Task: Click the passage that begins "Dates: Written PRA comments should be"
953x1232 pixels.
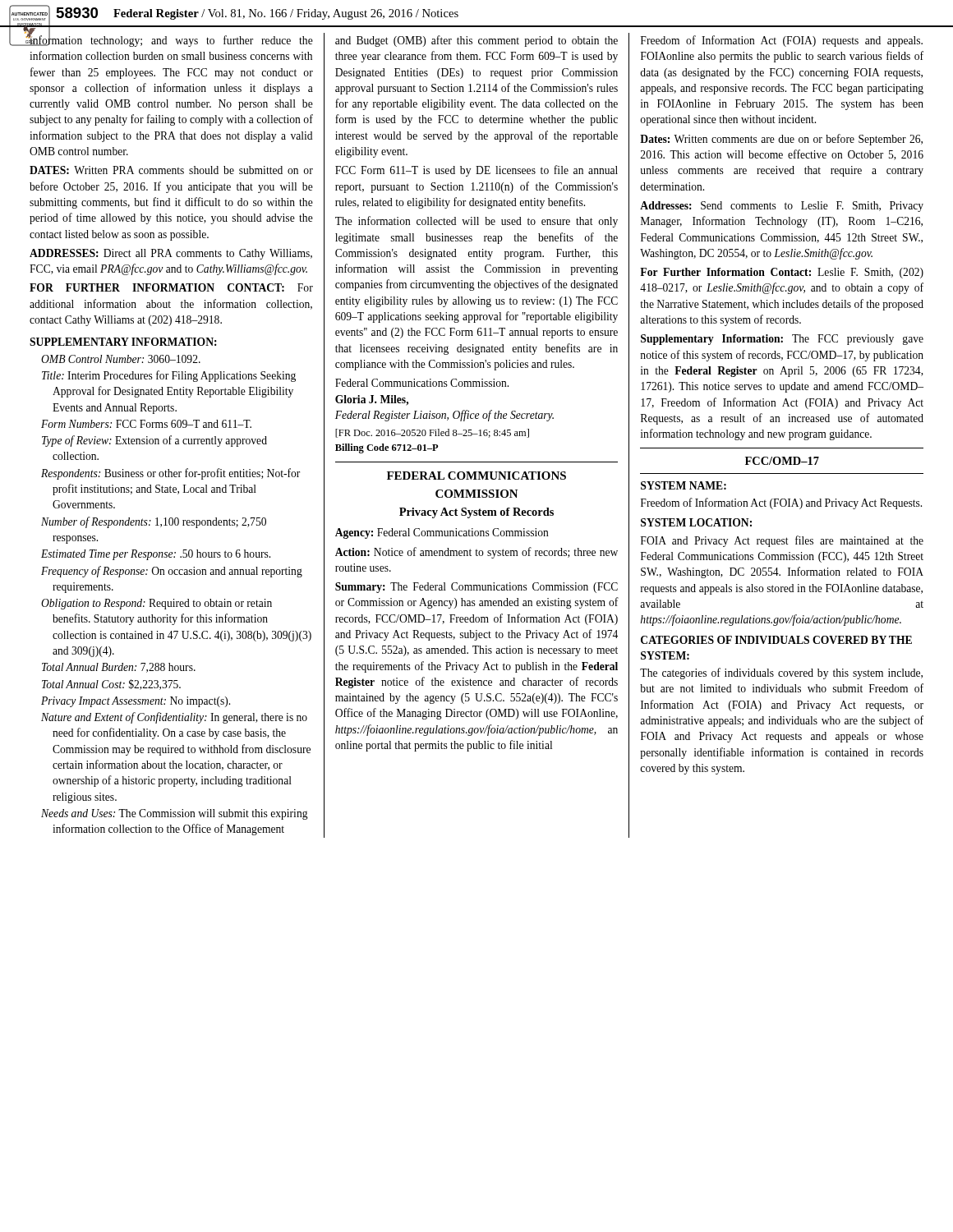Action: click(171, 203)
